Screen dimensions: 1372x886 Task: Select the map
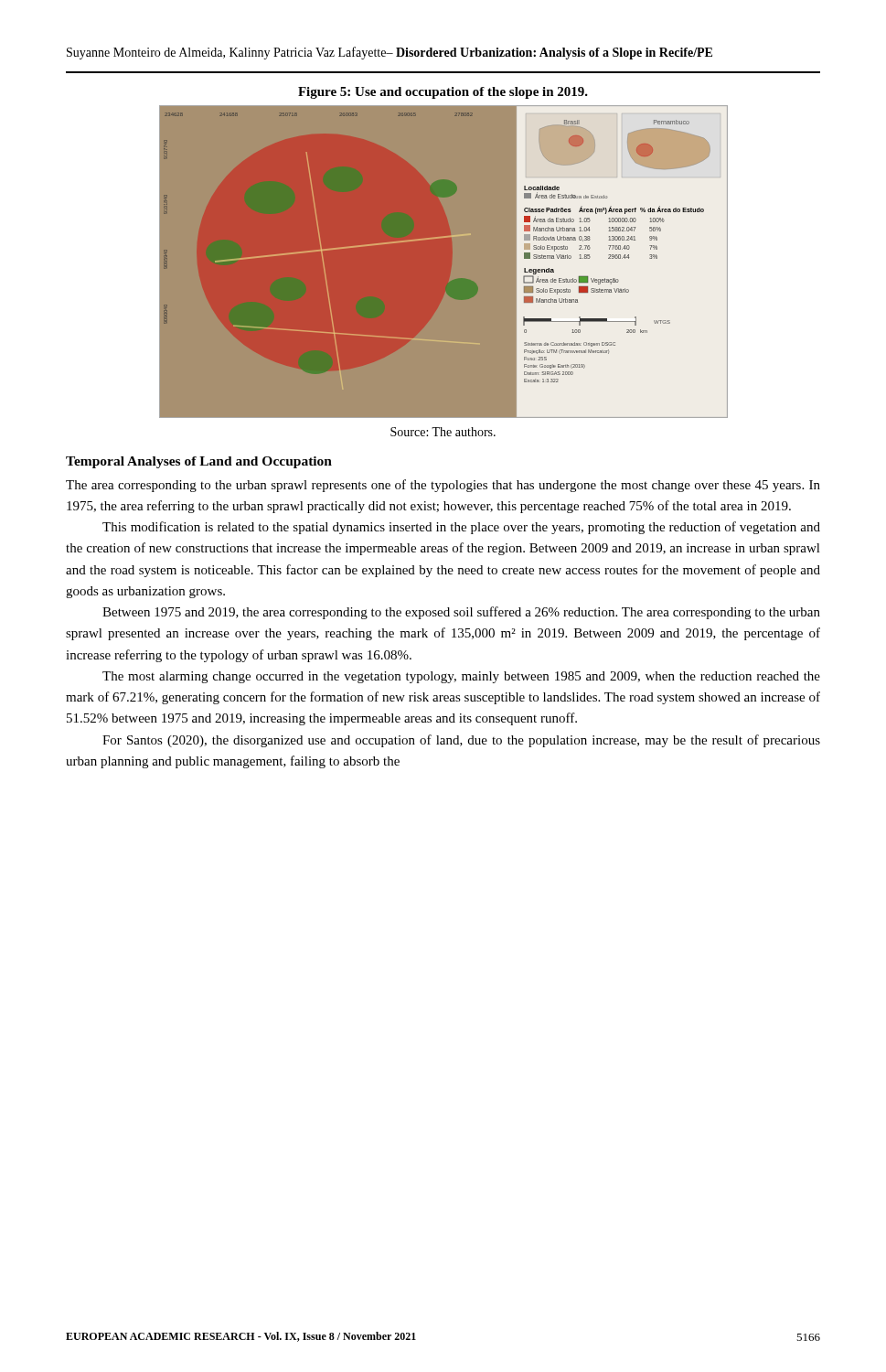pyautogui.click(x=443, y=263)
